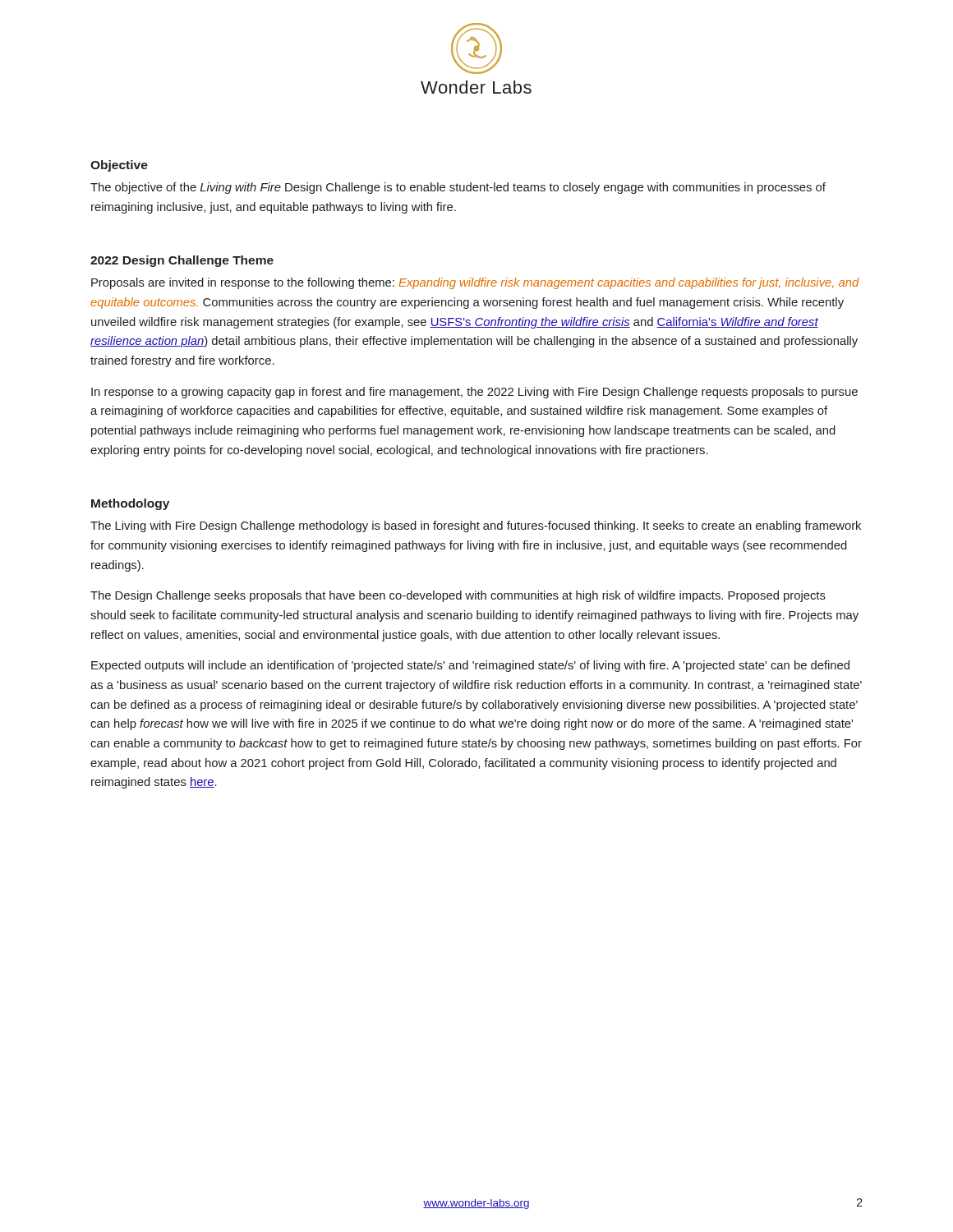This screenshot has height=1232, width=953.
Task: Point to the block beginning "The Design Challenge seeks proposals that have been"
Action: click(x=474, y=615)
